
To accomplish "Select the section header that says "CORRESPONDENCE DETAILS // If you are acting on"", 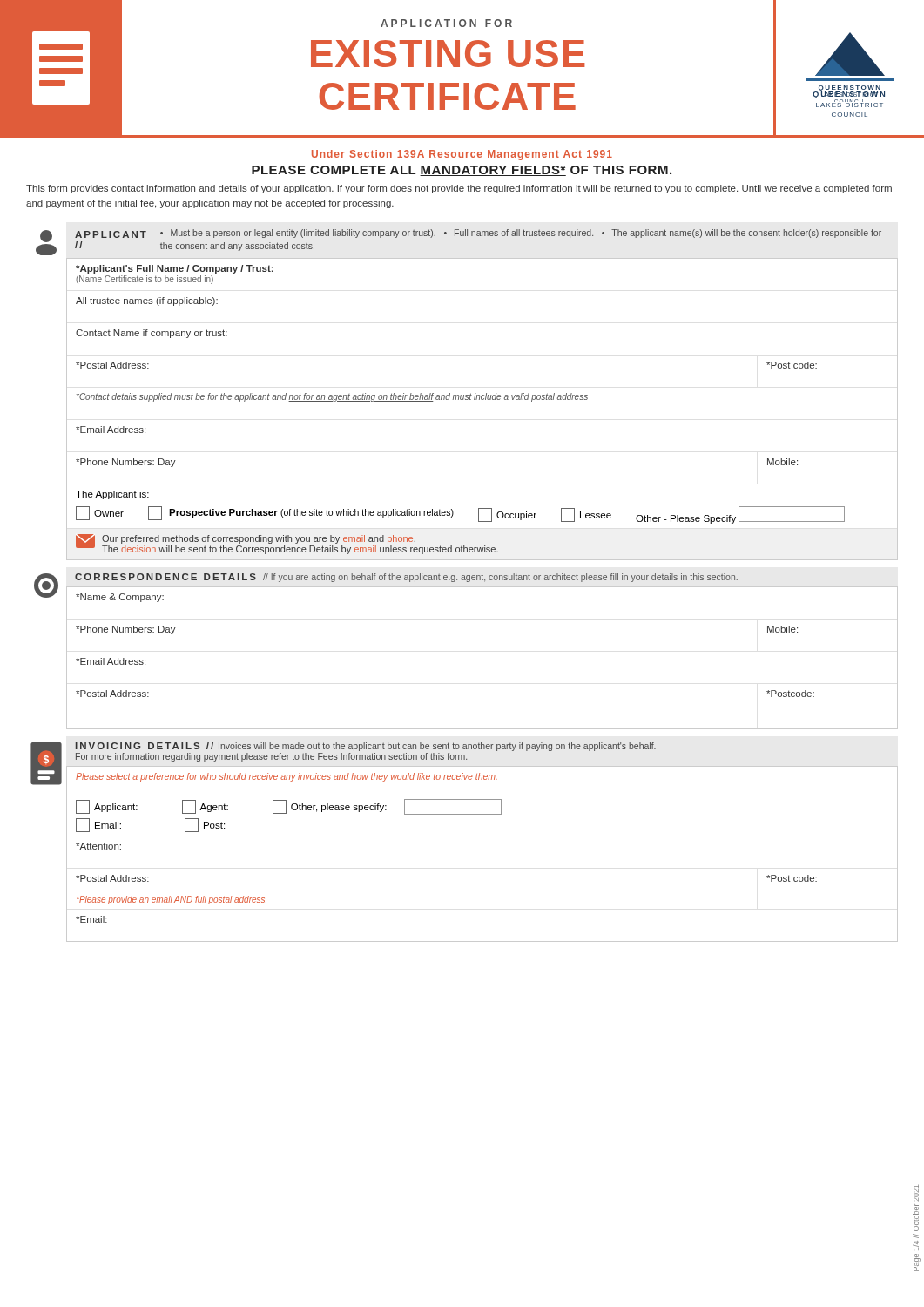I will click(x=407, y=577).
